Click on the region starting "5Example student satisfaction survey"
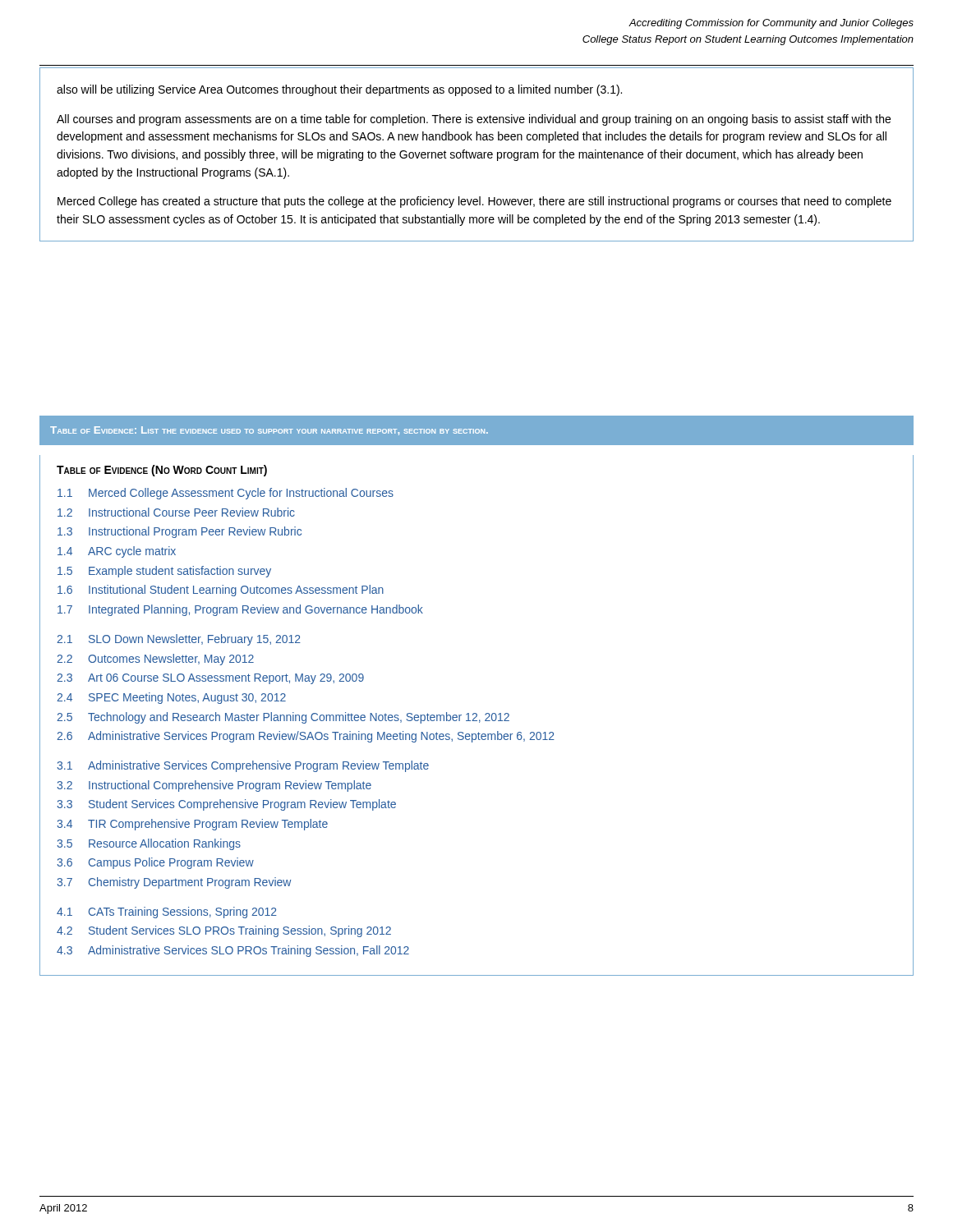Screen dimensions: 1232x953 click(x=164, y=572)
